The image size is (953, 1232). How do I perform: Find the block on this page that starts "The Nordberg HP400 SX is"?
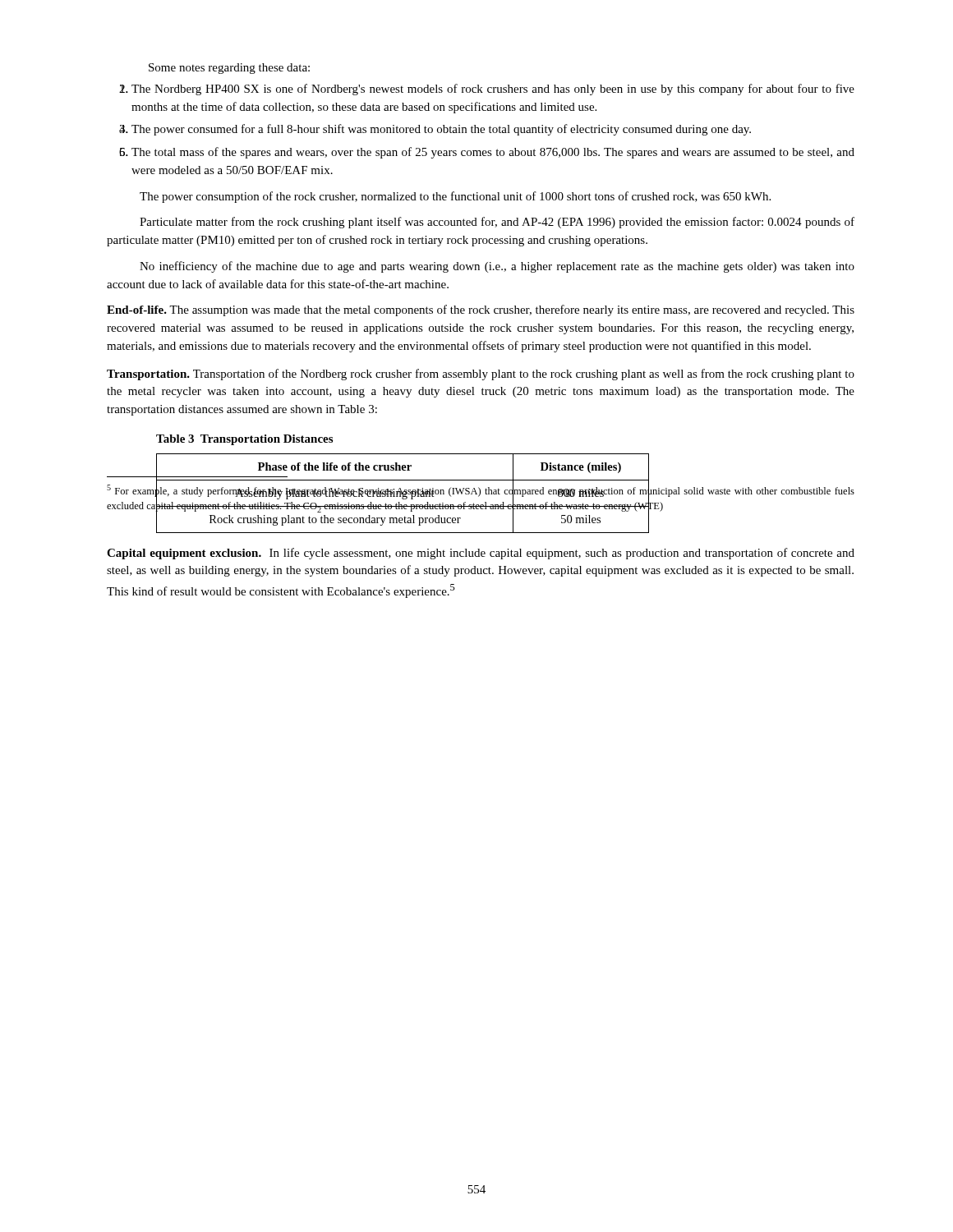click(x=493, y=98)
